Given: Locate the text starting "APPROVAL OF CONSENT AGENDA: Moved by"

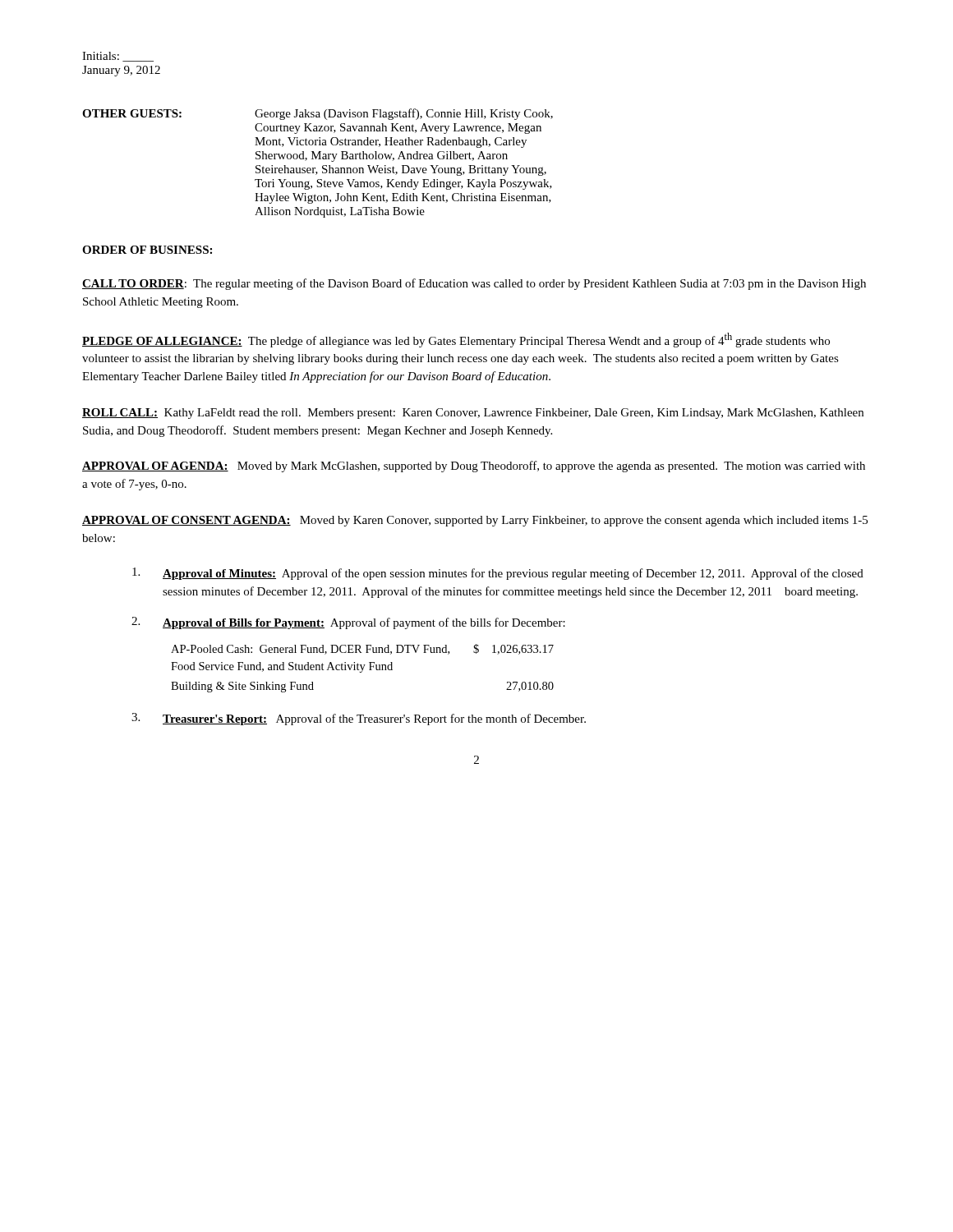Looking at the screenshot, I should 476,529.
